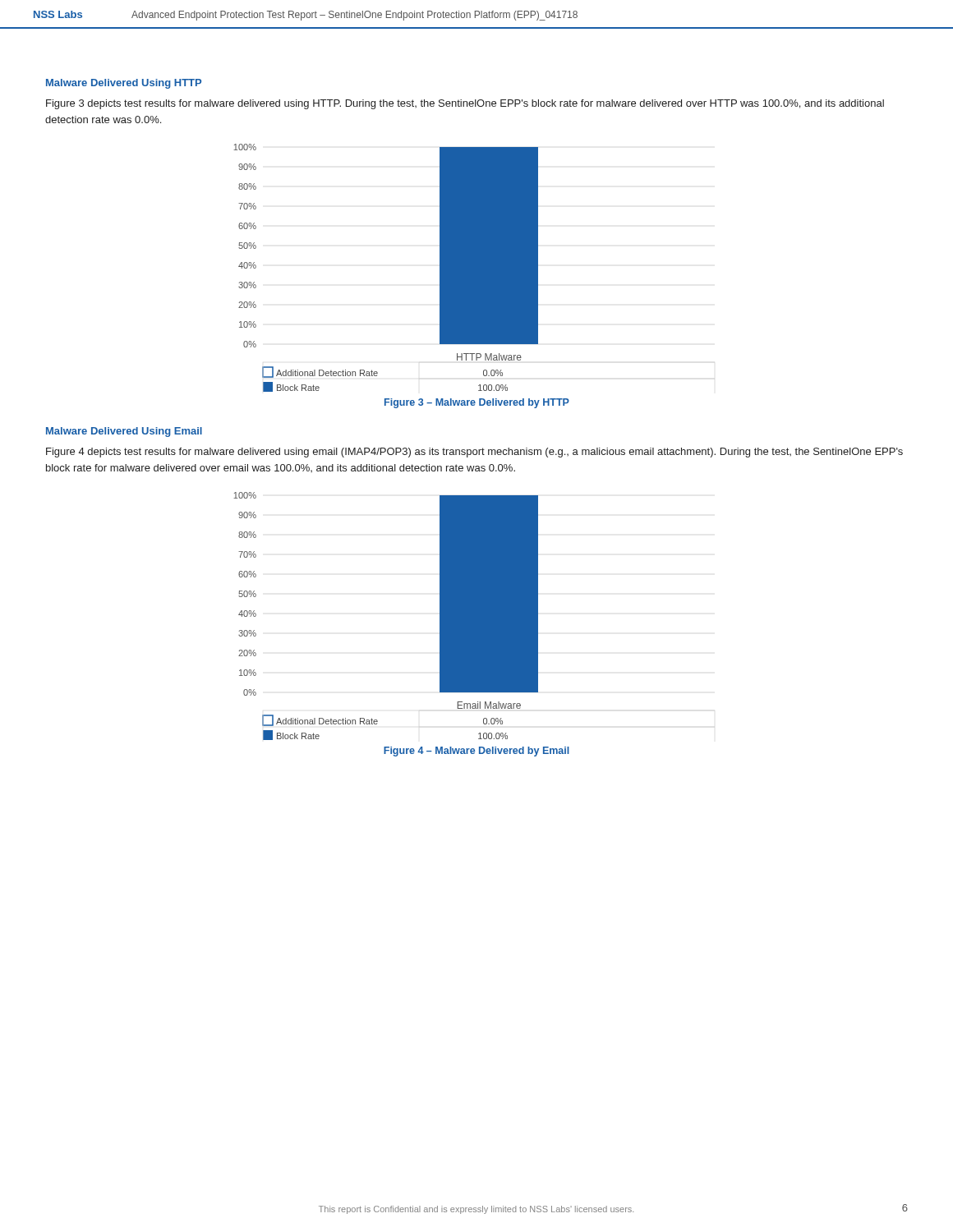Locate the passage starting "Figure 3 – Malware"
Image resolution: width=953 pixels, height=1232 pixels.
pyautogui.click(x=476, y=402)
